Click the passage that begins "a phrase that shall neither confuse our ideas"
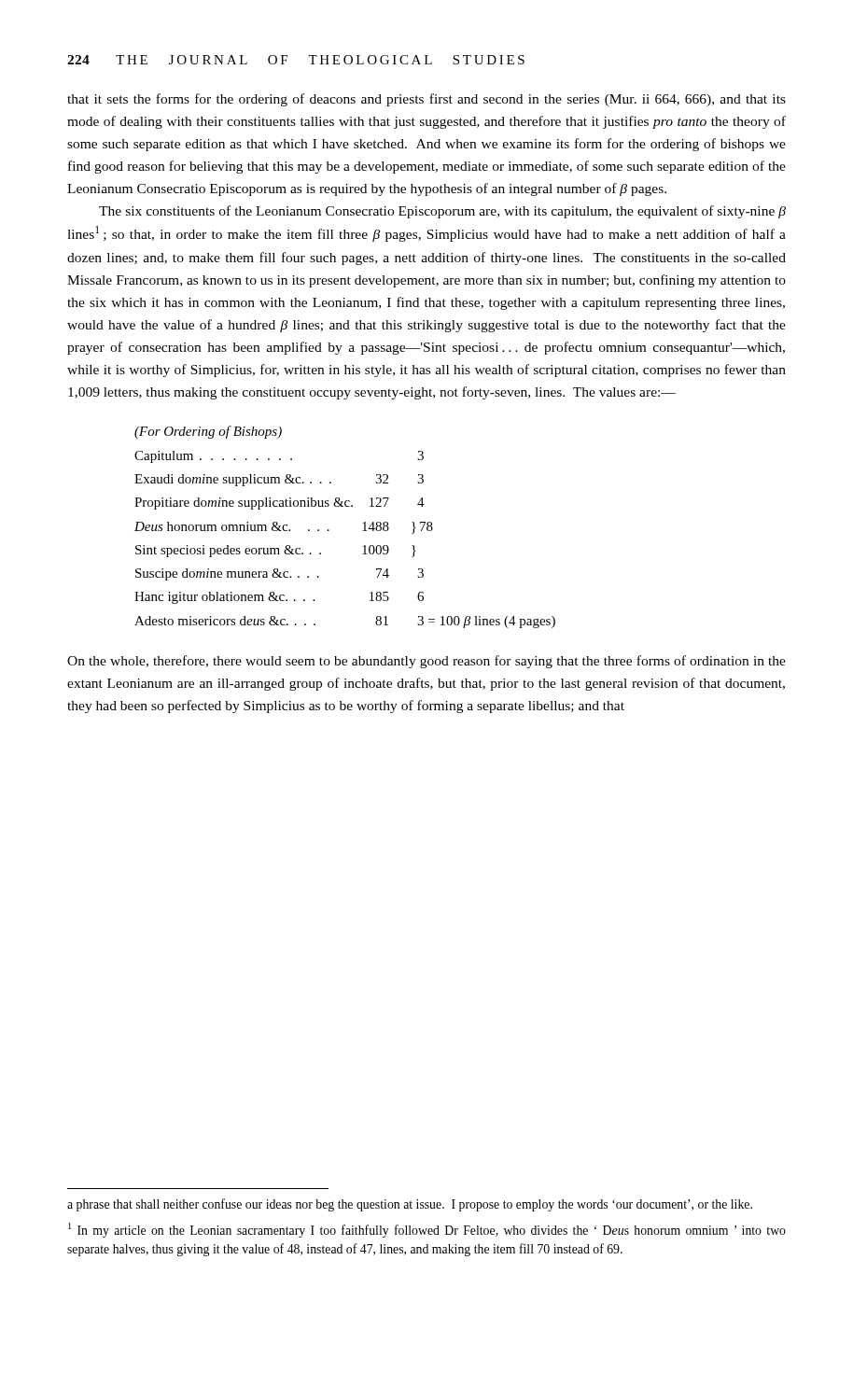 [426, 1206]
